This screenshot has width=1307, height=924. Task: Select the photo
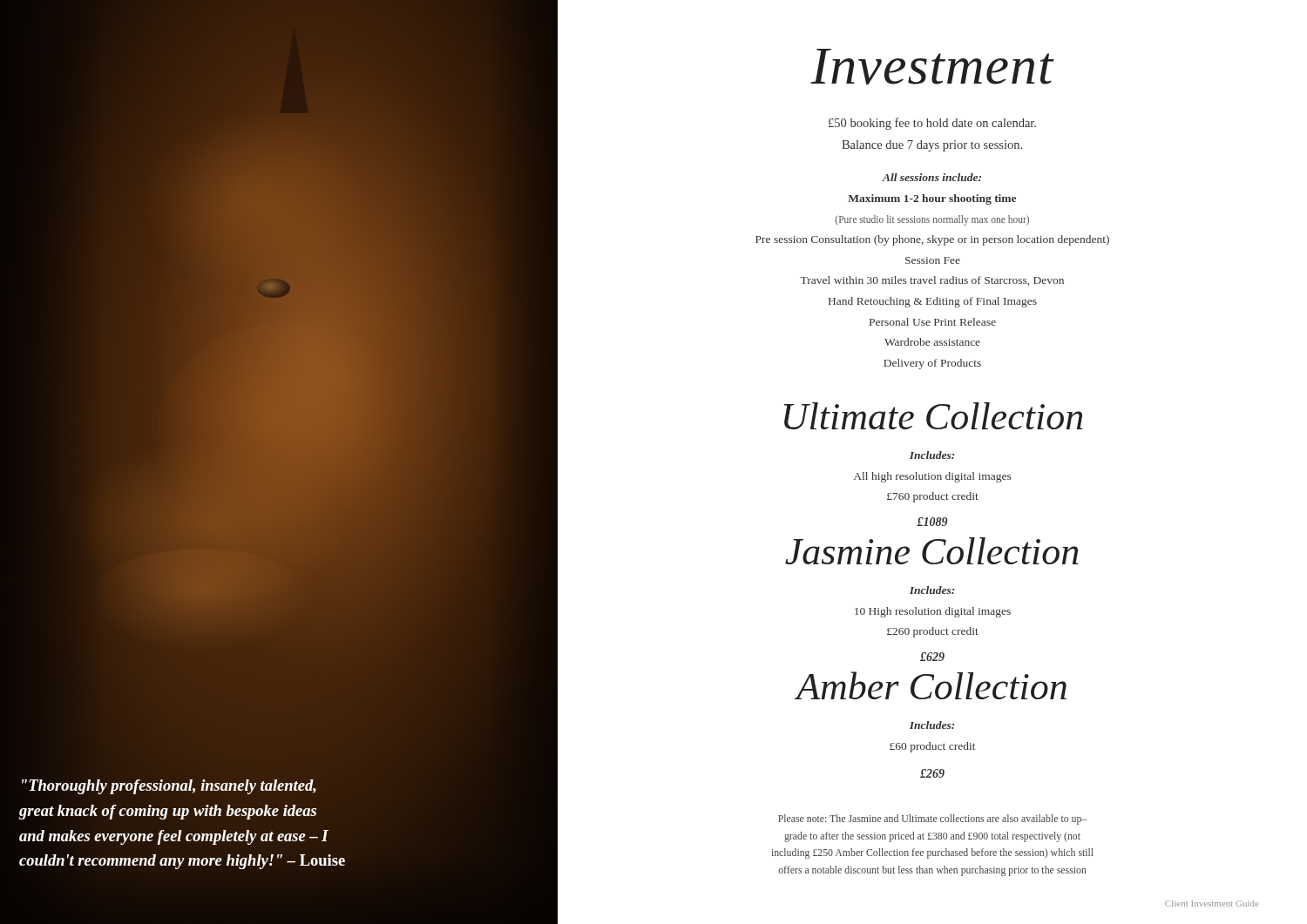click(279, 462)
